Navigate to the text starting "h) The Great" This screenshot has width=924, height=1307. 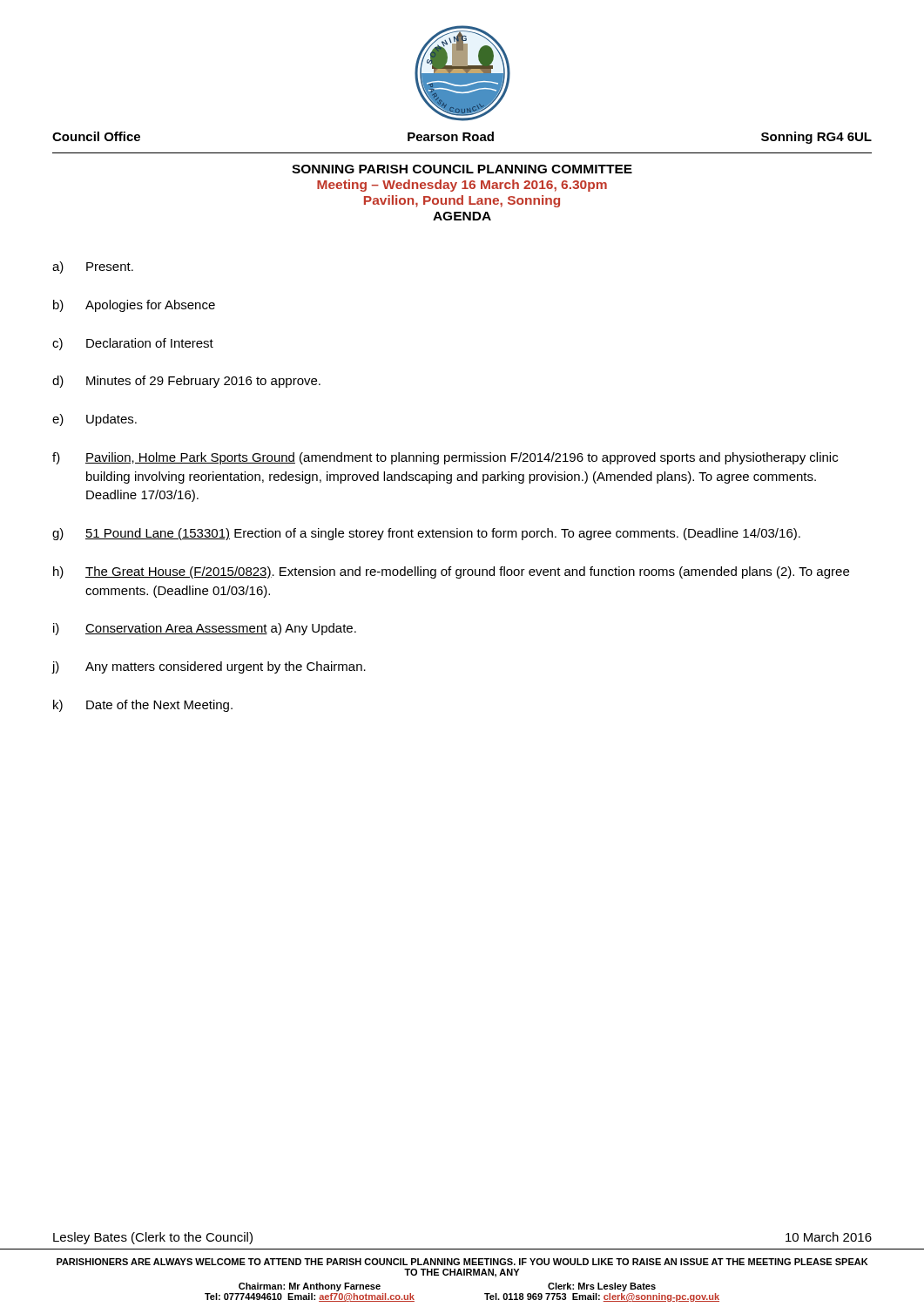(462, 581)
